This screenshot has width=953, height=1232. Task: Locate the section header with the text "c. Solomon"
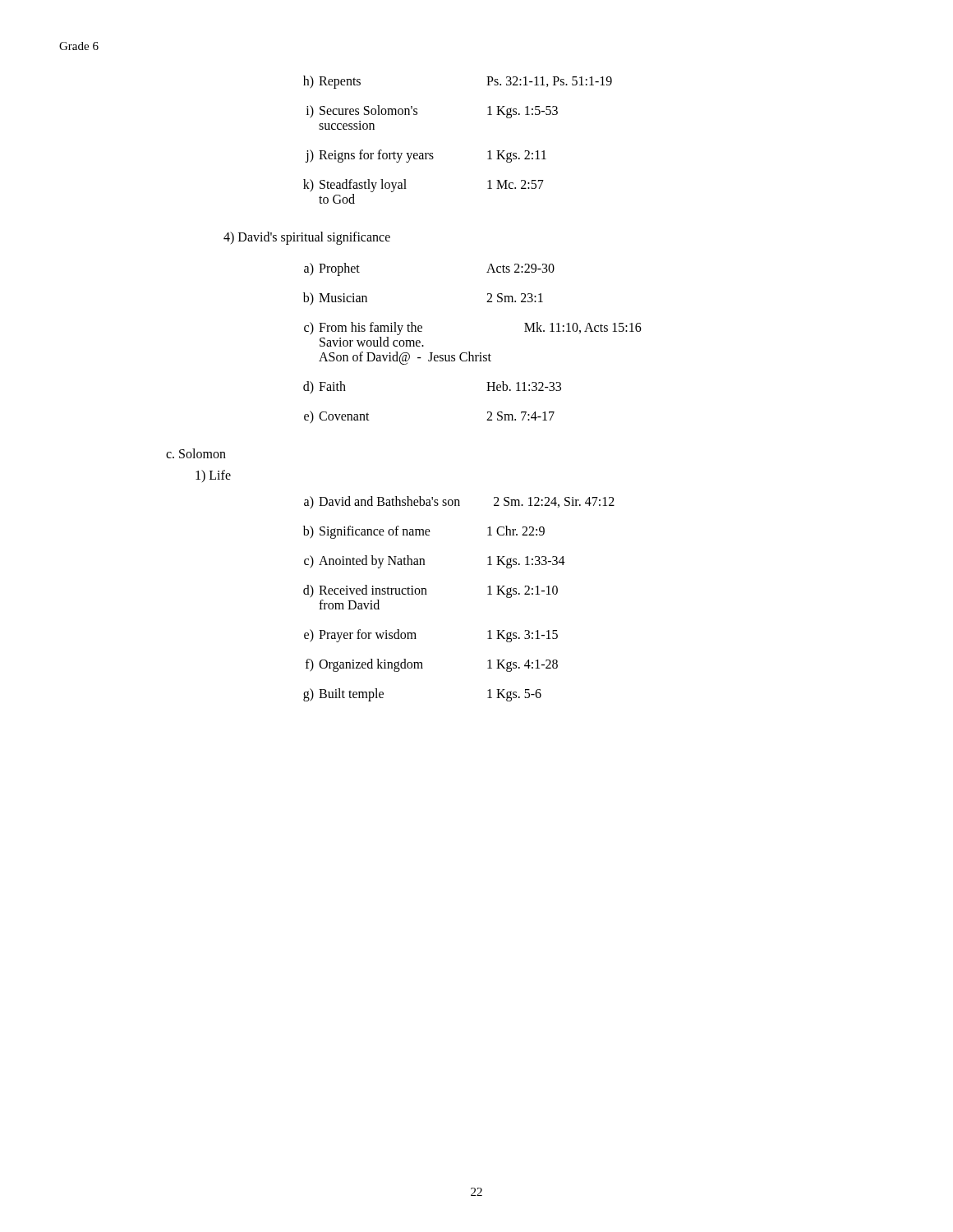pyautogui.click(x=196, y=454)
